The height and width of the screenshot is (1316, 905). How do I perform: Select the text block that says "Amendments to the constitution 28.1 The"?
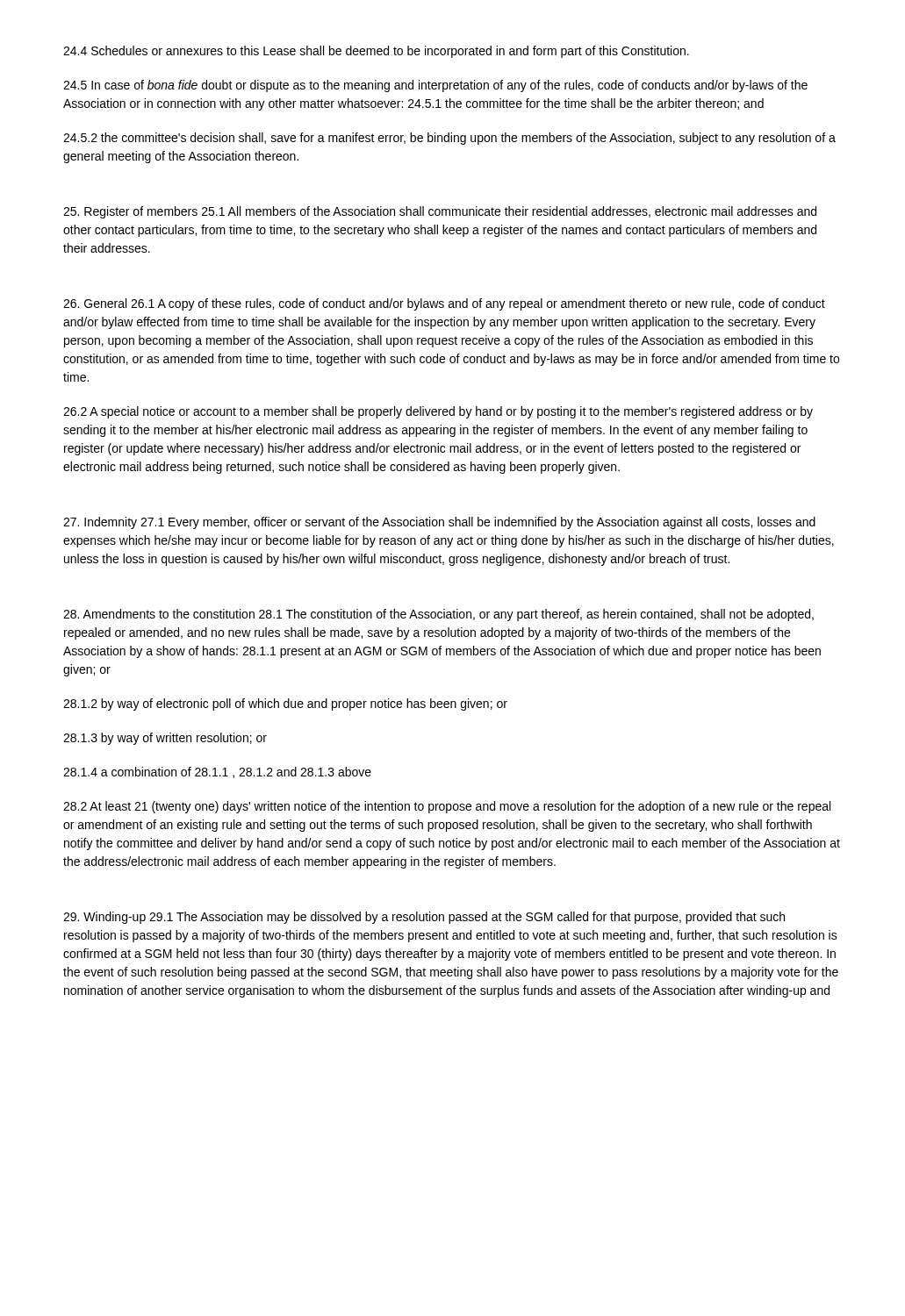click(442, 642)
